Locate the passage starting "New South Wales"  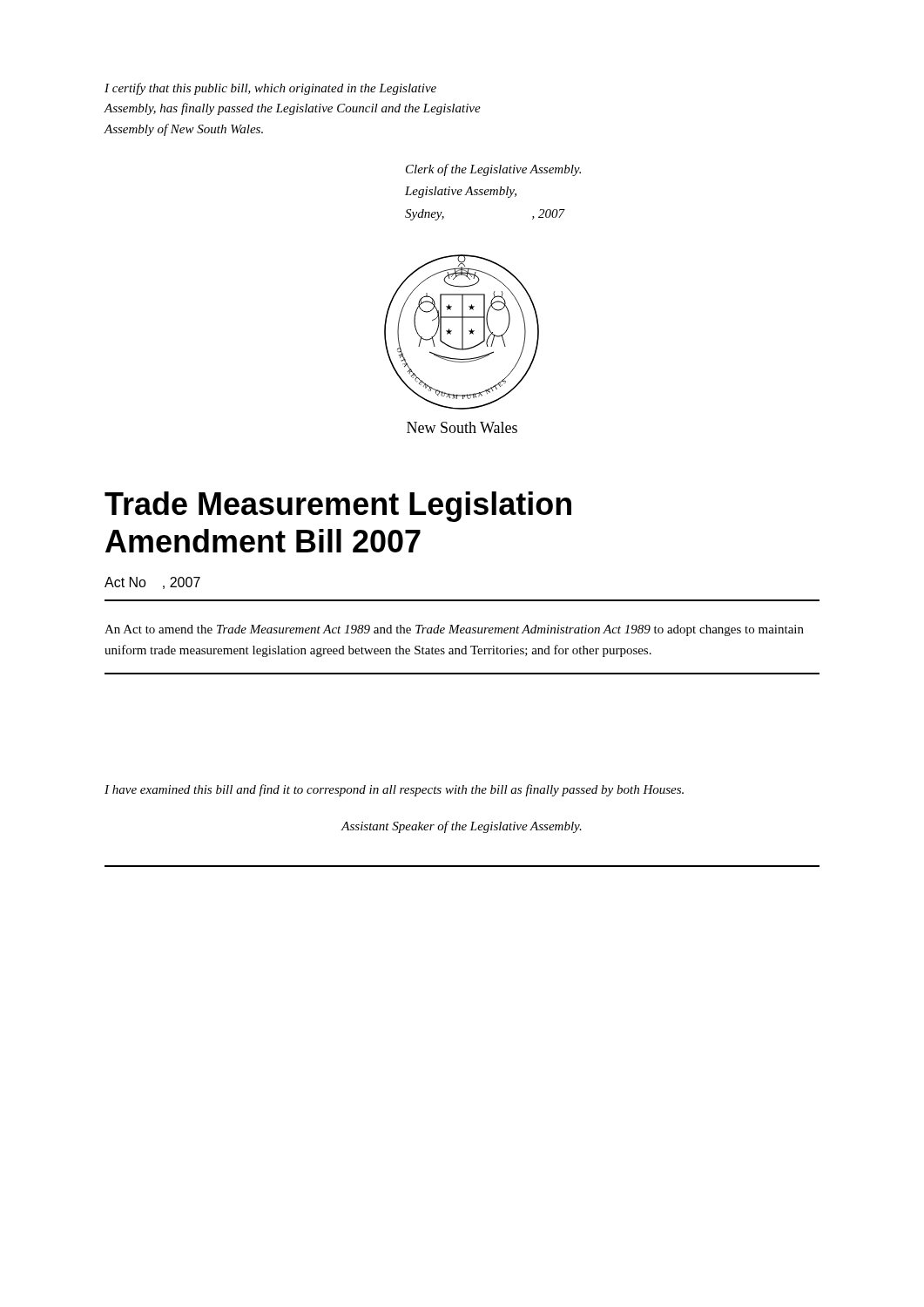pos(462,428)
